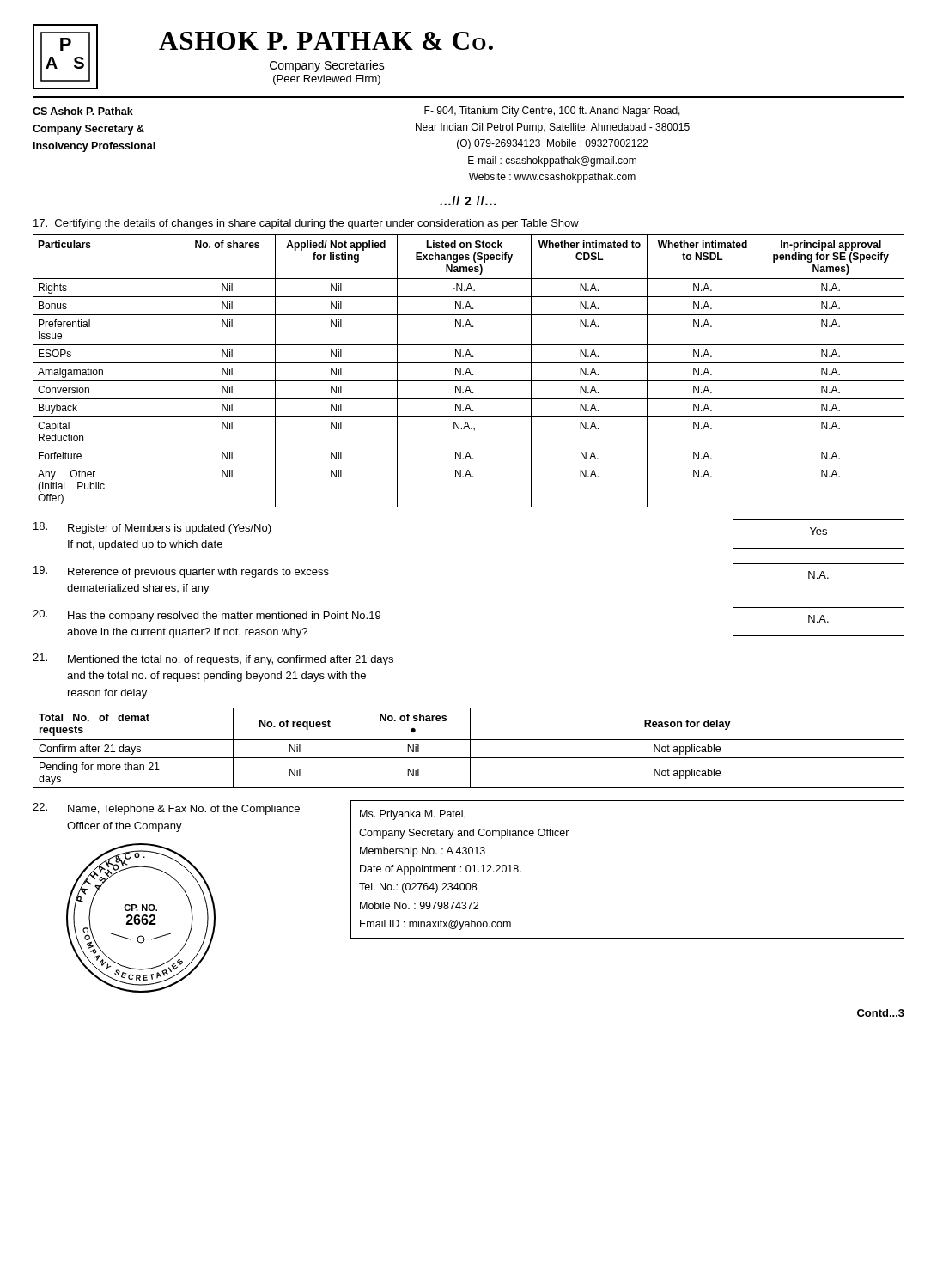Locate the text block that reads "Has the company"
Screen dimensions: 1288x937
tap(224, 624)
